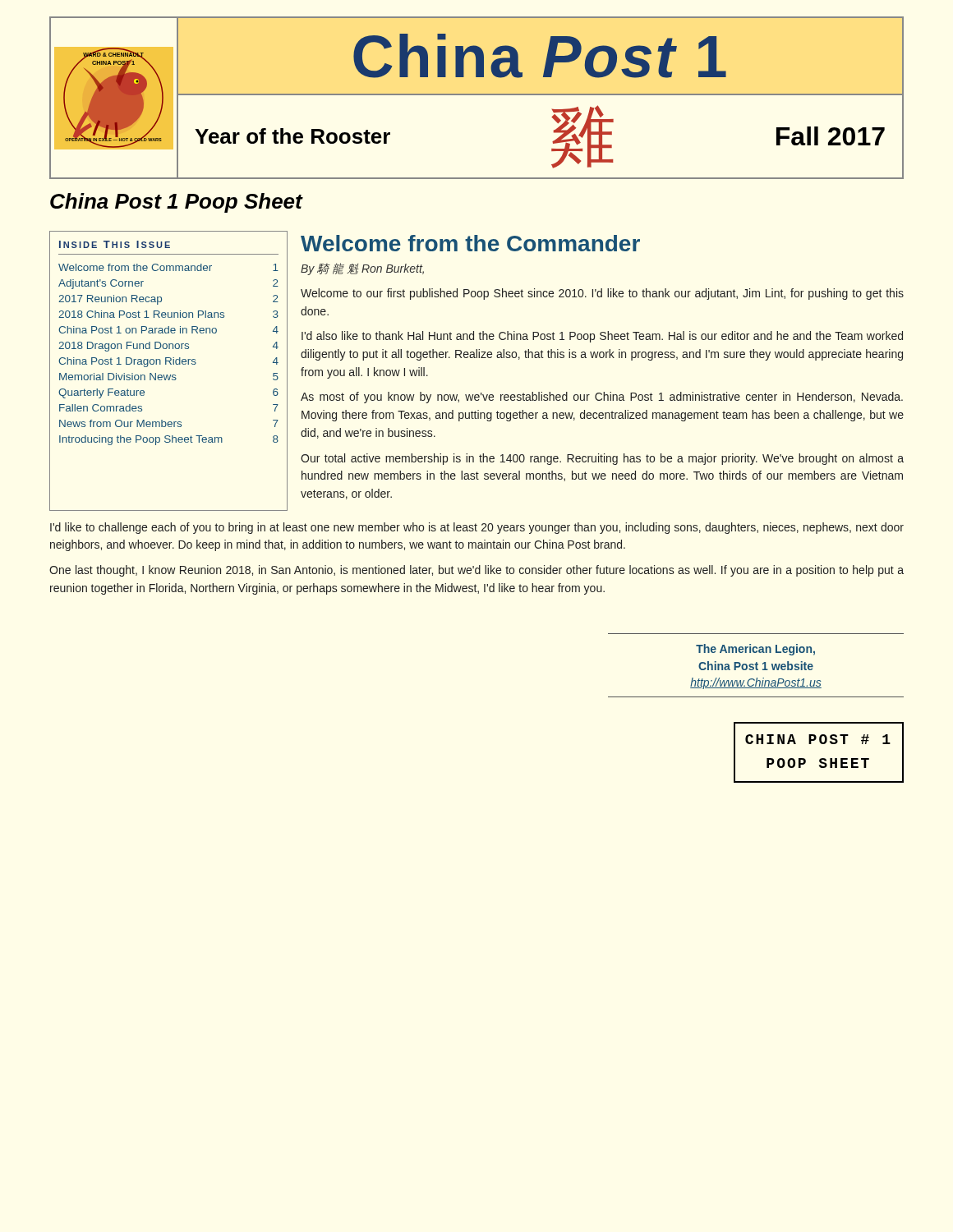Viewport: 953px width, 1232px height.
Task: Click the passage that begins "Welcome to our first published Poop Sheet since"
Action: pyautogui.click(x=602, y=303)
